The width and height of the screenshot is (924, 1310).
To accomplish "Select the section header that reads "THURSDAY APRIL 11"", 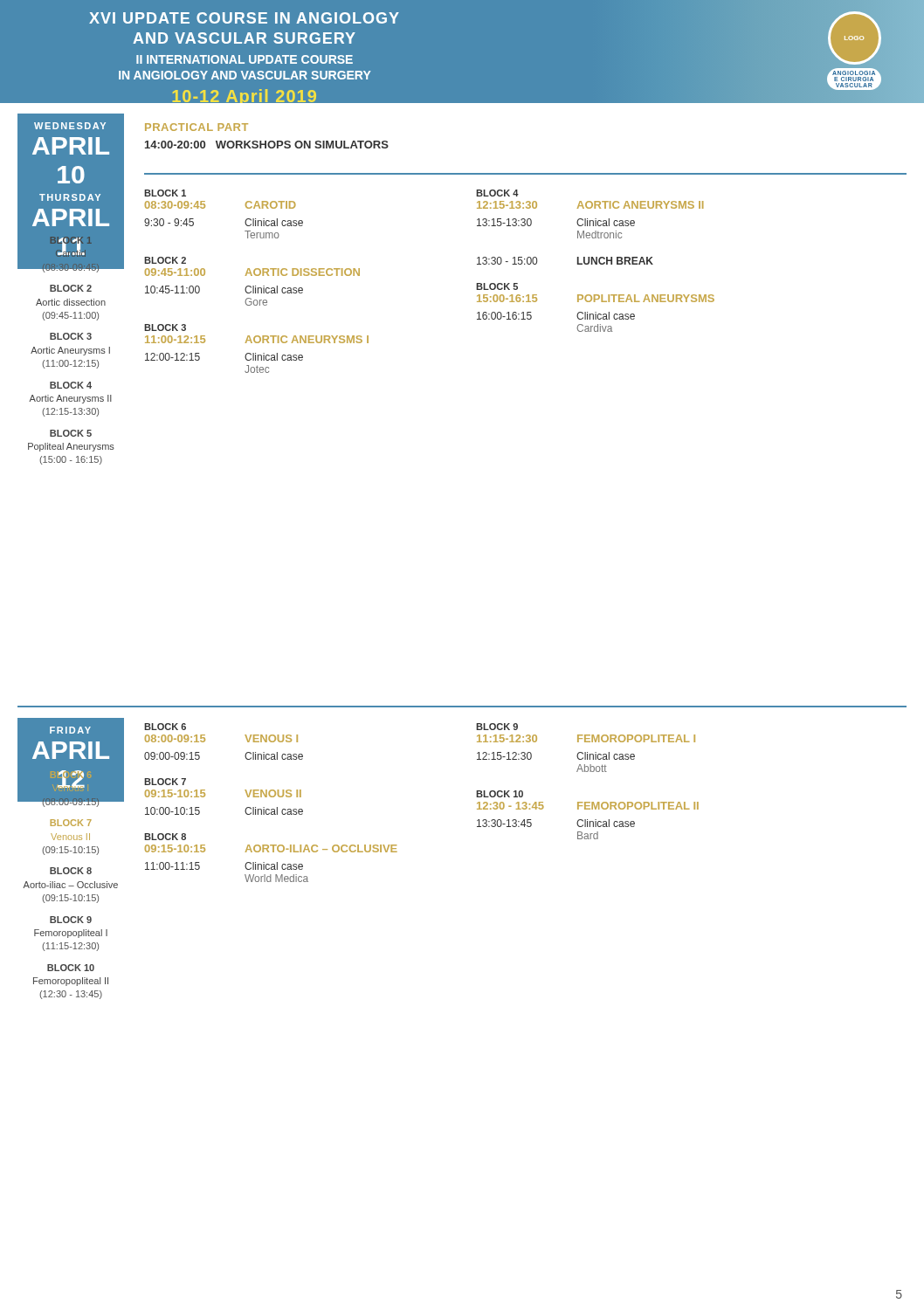I will coord(71,226).
